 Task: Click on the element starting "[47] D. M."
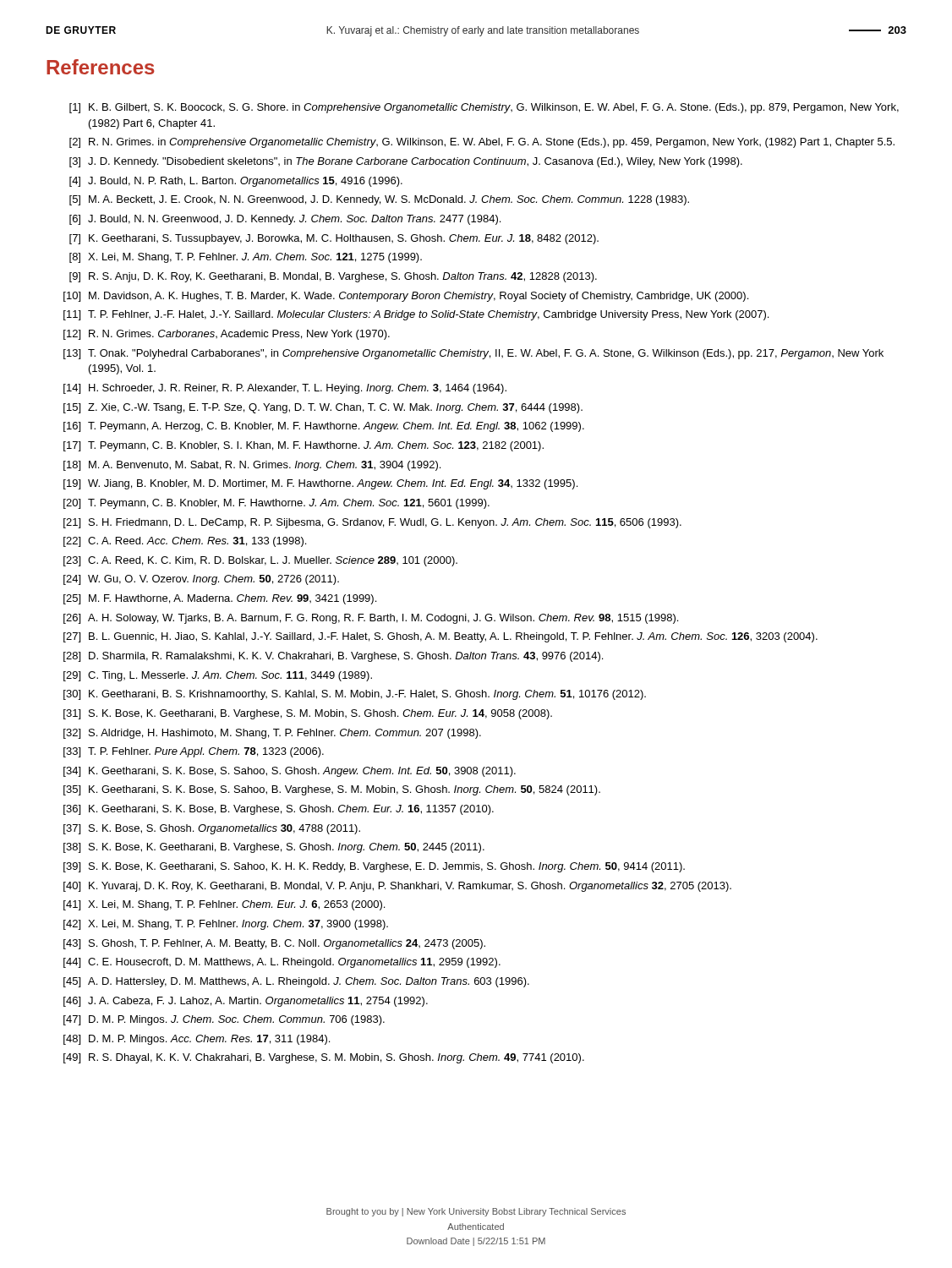[x=224, y=1020]
